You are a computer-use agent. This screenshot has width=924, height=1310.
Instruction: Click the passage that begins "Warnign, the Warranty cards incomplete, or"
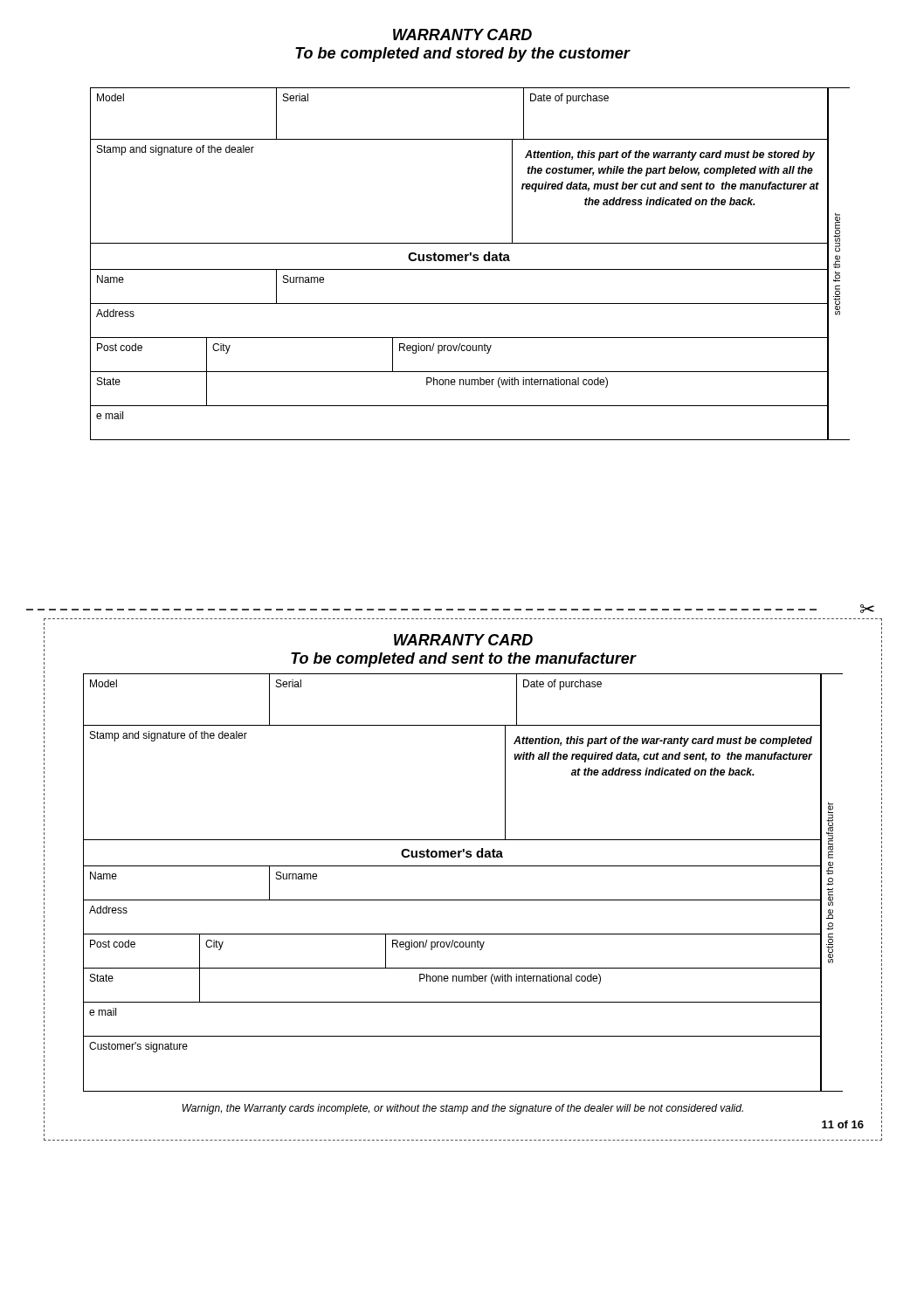[463, 1108]
